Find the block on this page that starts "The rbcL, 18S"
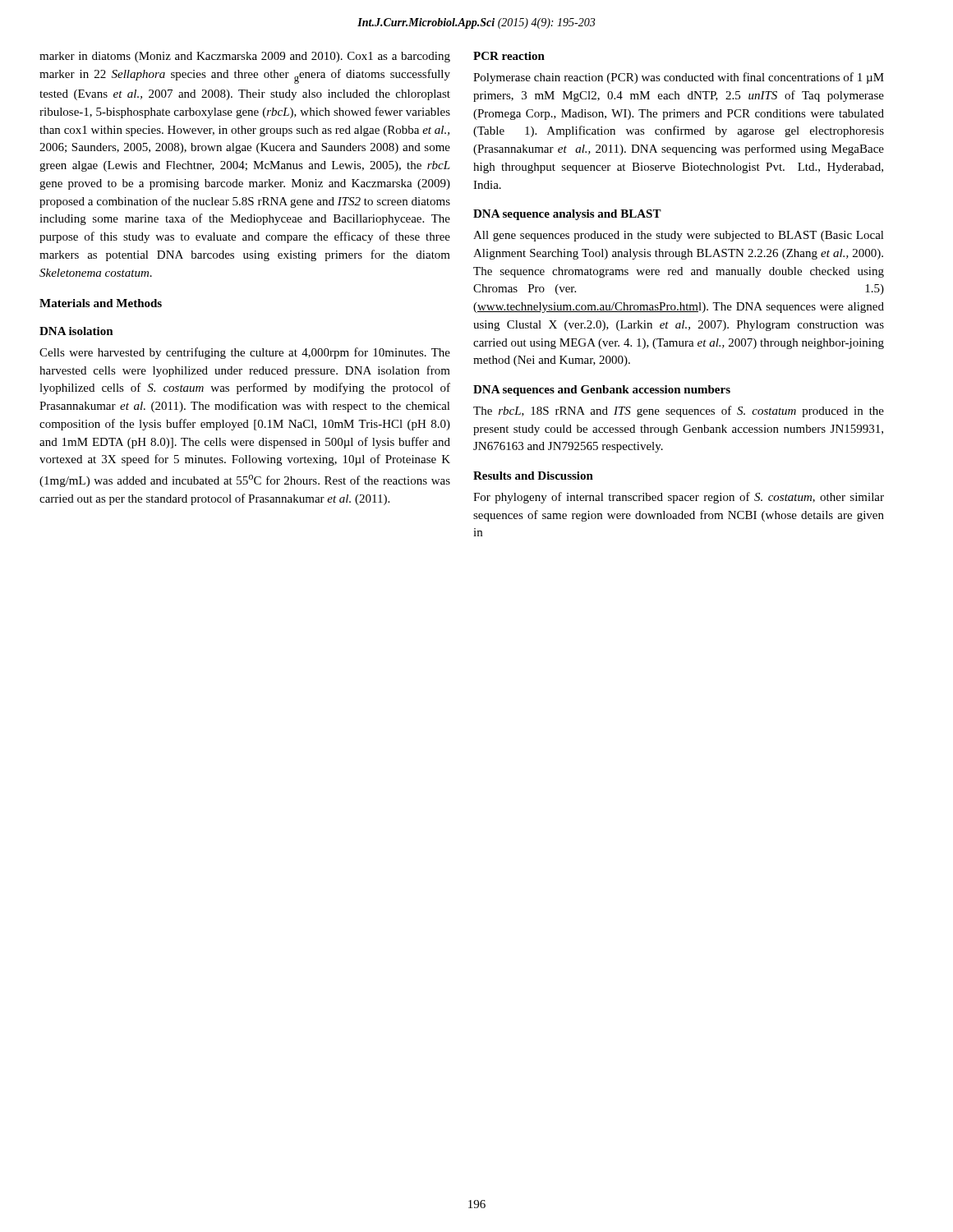 tap(679, 428)
